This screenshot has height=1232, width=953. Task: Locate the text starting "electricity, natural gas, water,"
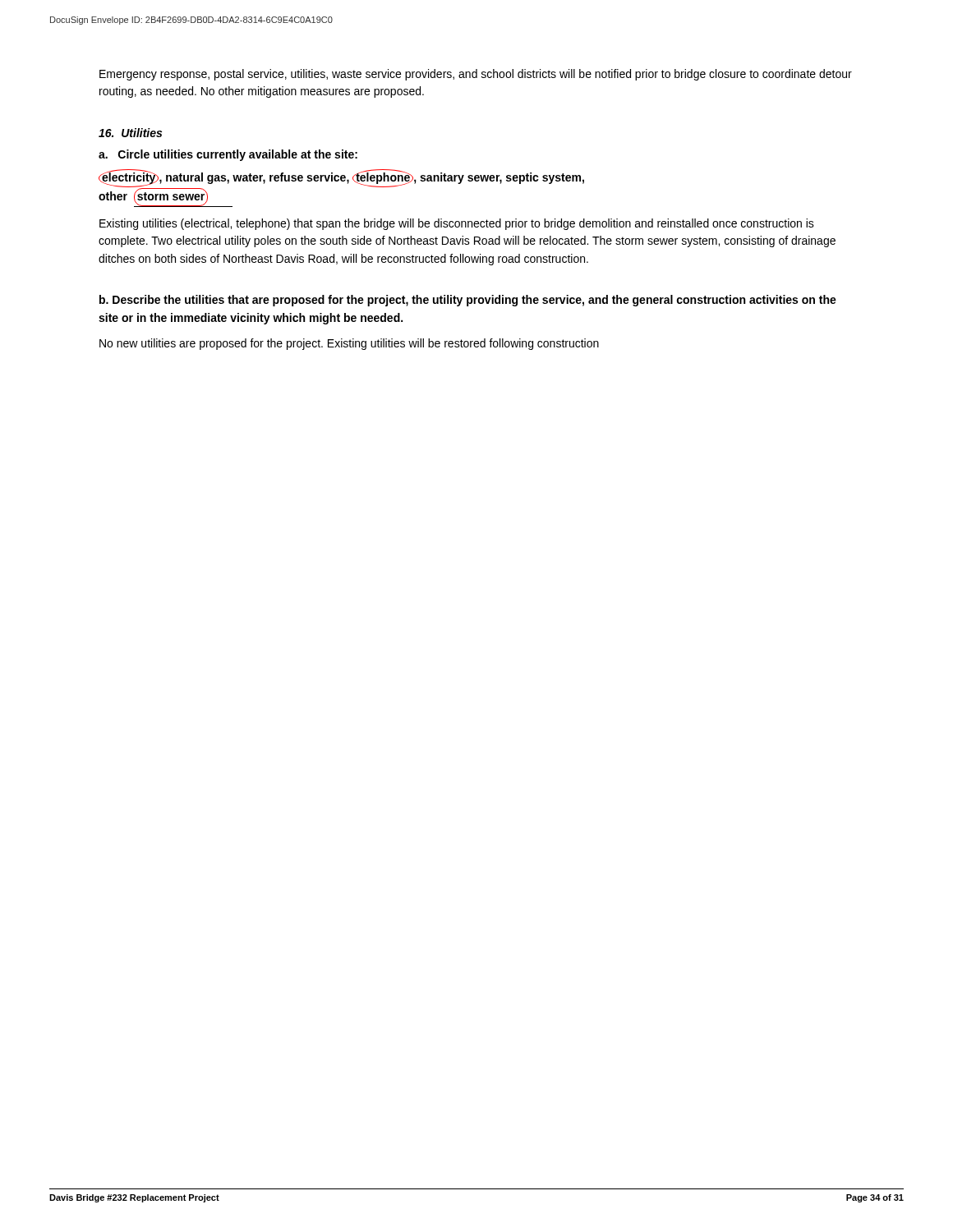tap(342, 178)
